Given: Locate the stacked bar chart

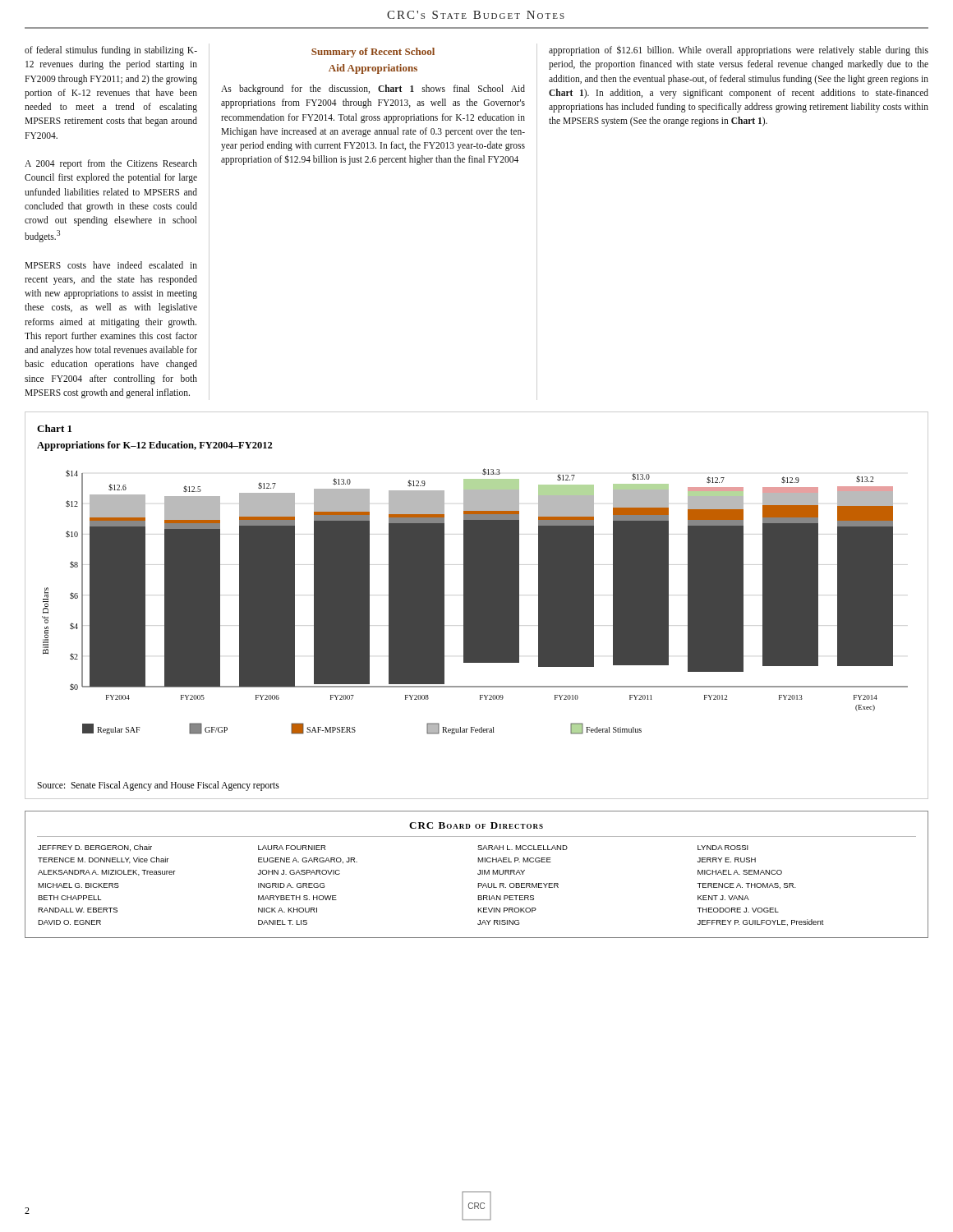Looking at the screenshot, I should point(476,617).
